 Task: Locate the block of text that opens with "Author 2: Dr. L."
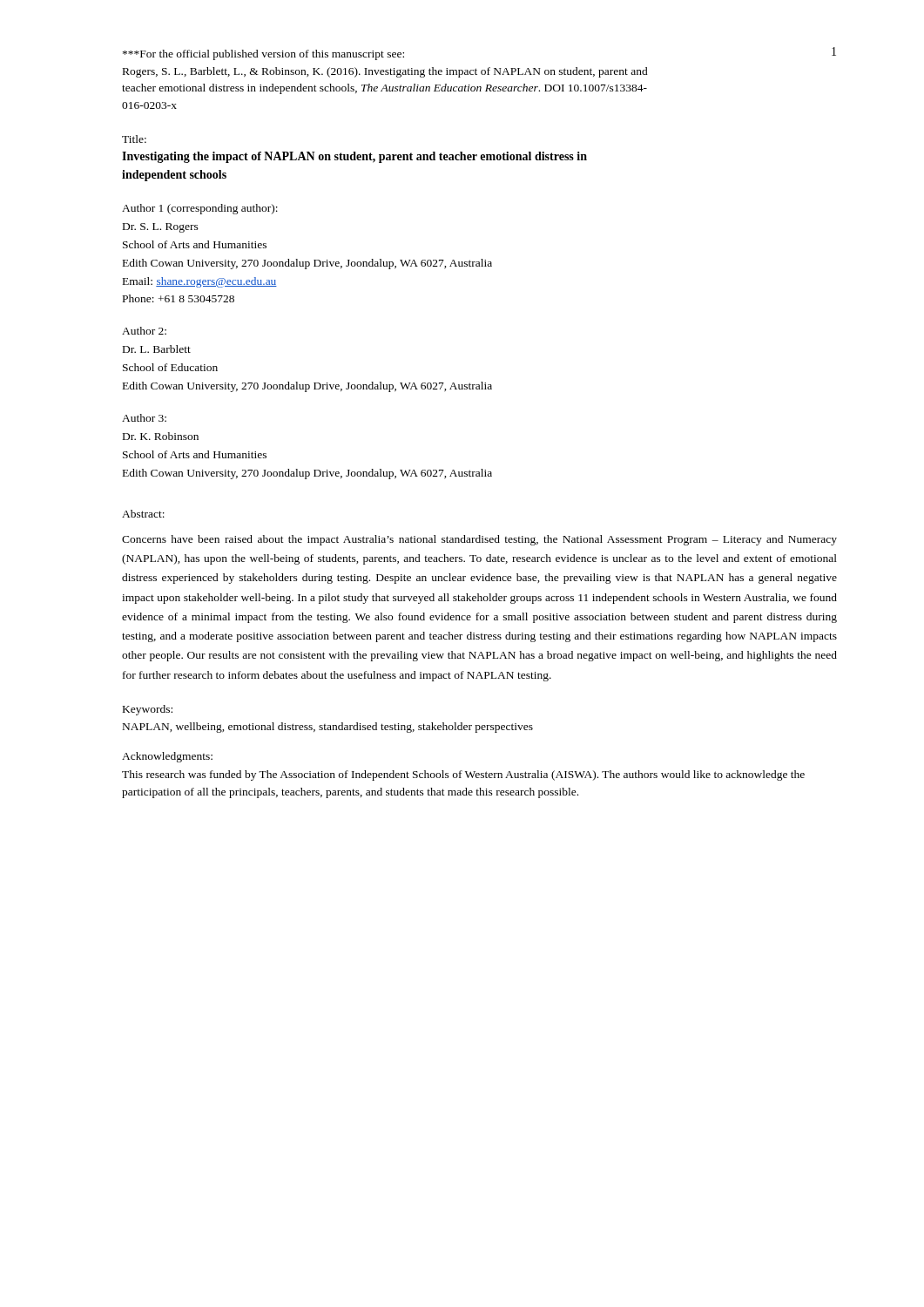click(x=144, y=331)
